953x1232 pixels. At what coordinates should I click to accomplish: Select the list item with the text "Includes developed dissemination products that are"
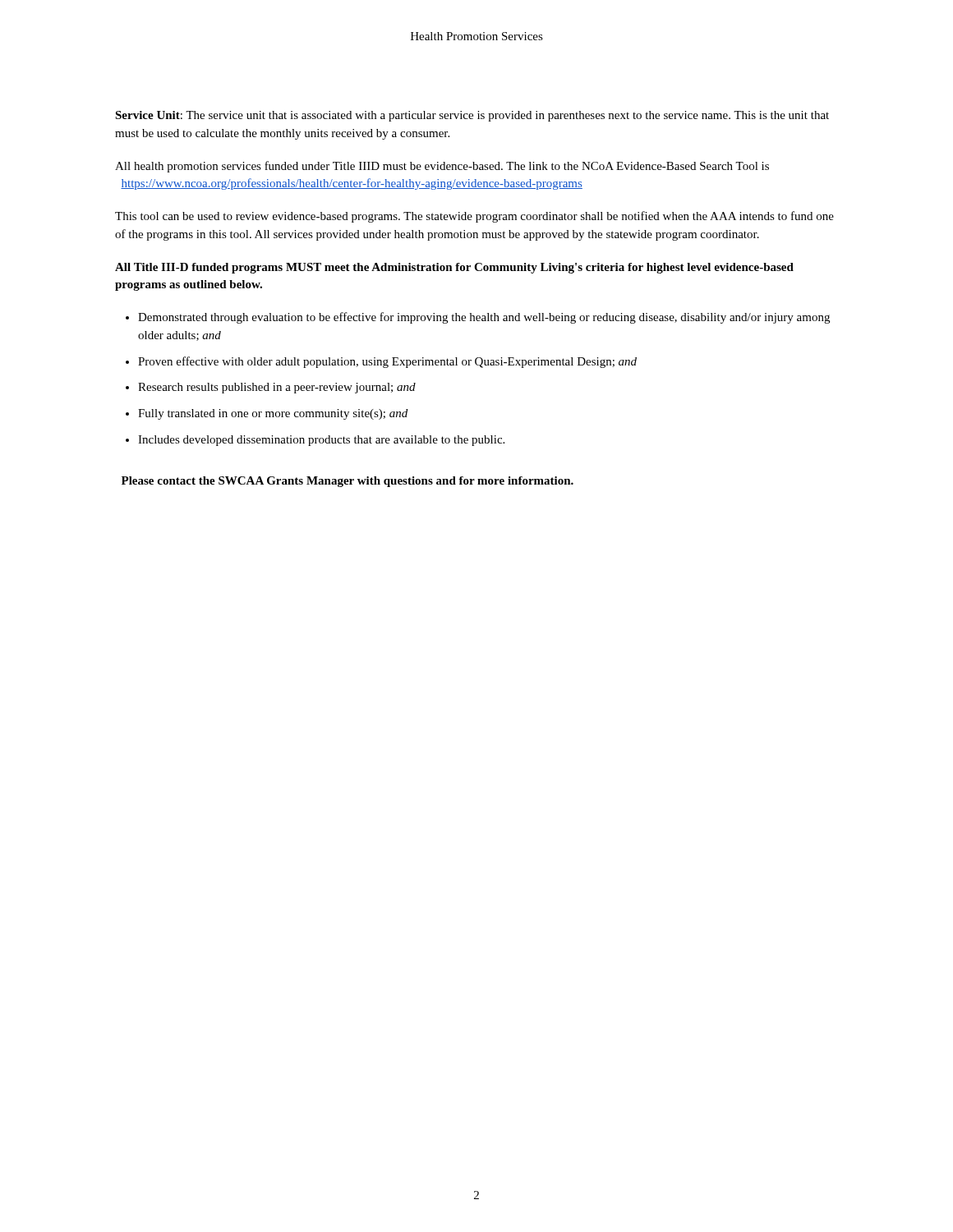click(322, 439)
